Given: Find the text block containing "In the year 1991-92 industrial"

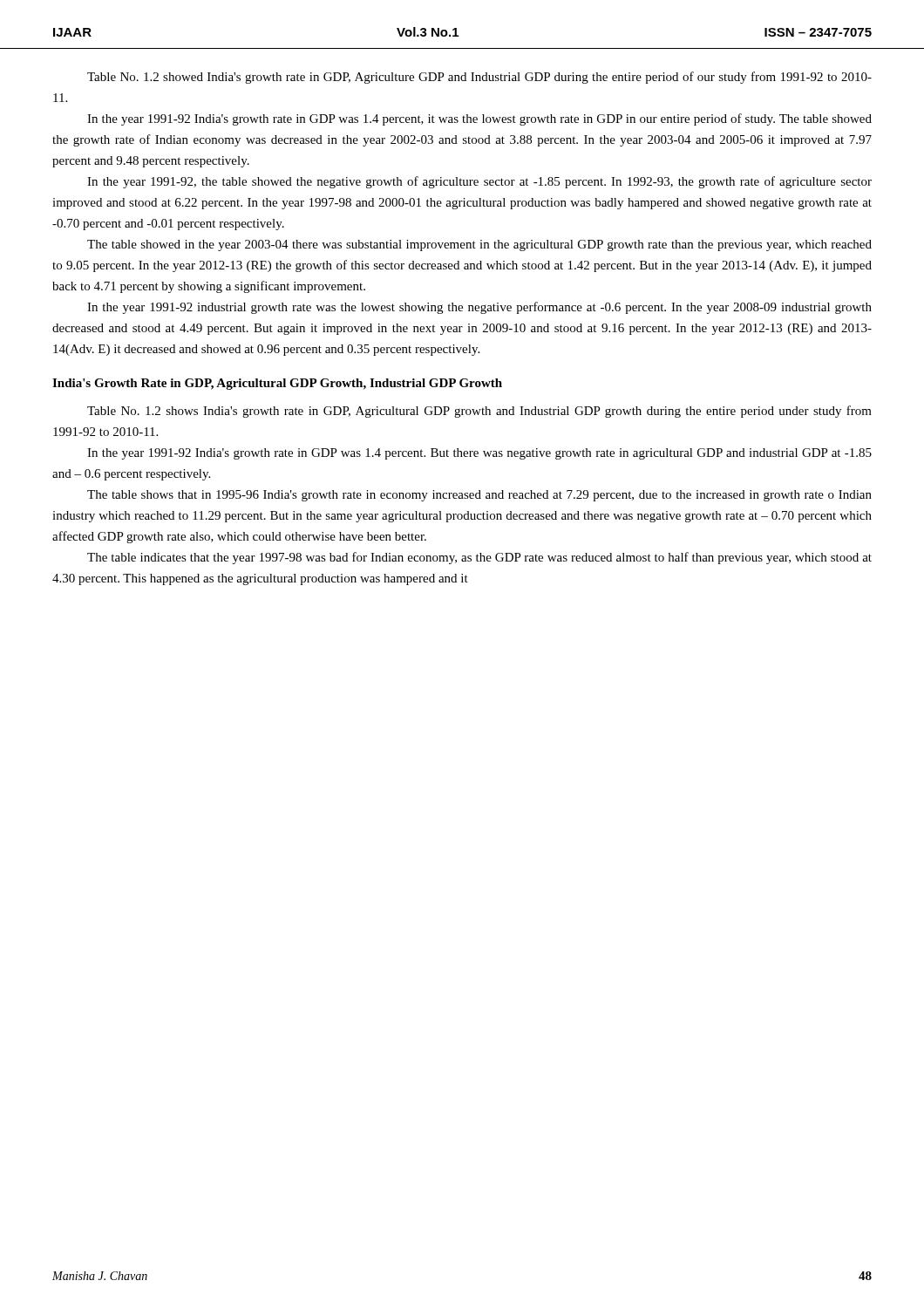Looking at the screenshot, I should point(462,328).
